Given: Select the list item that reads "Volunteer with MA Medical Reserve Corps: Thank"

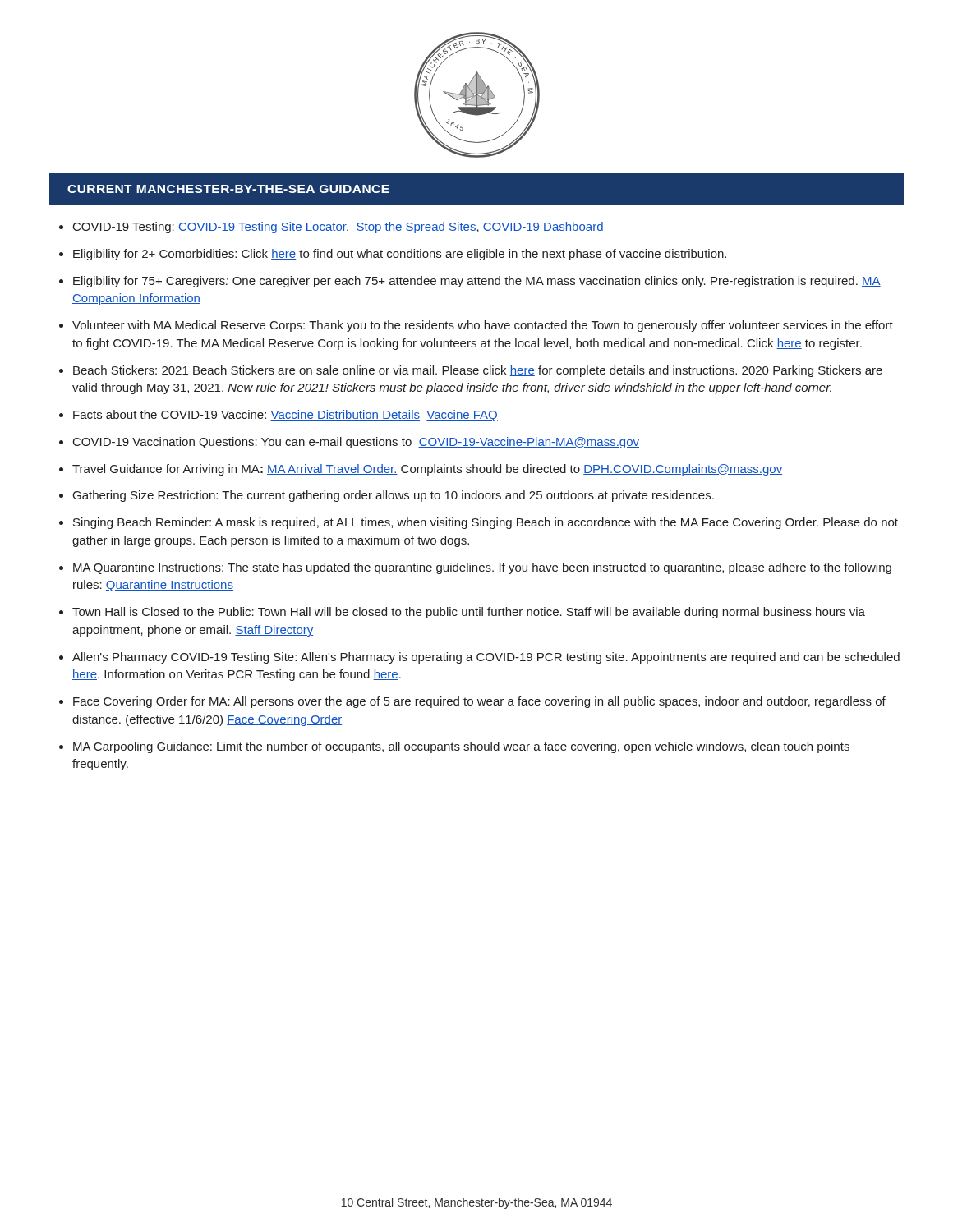Looking at the screenshot, I should coord(483,334).
